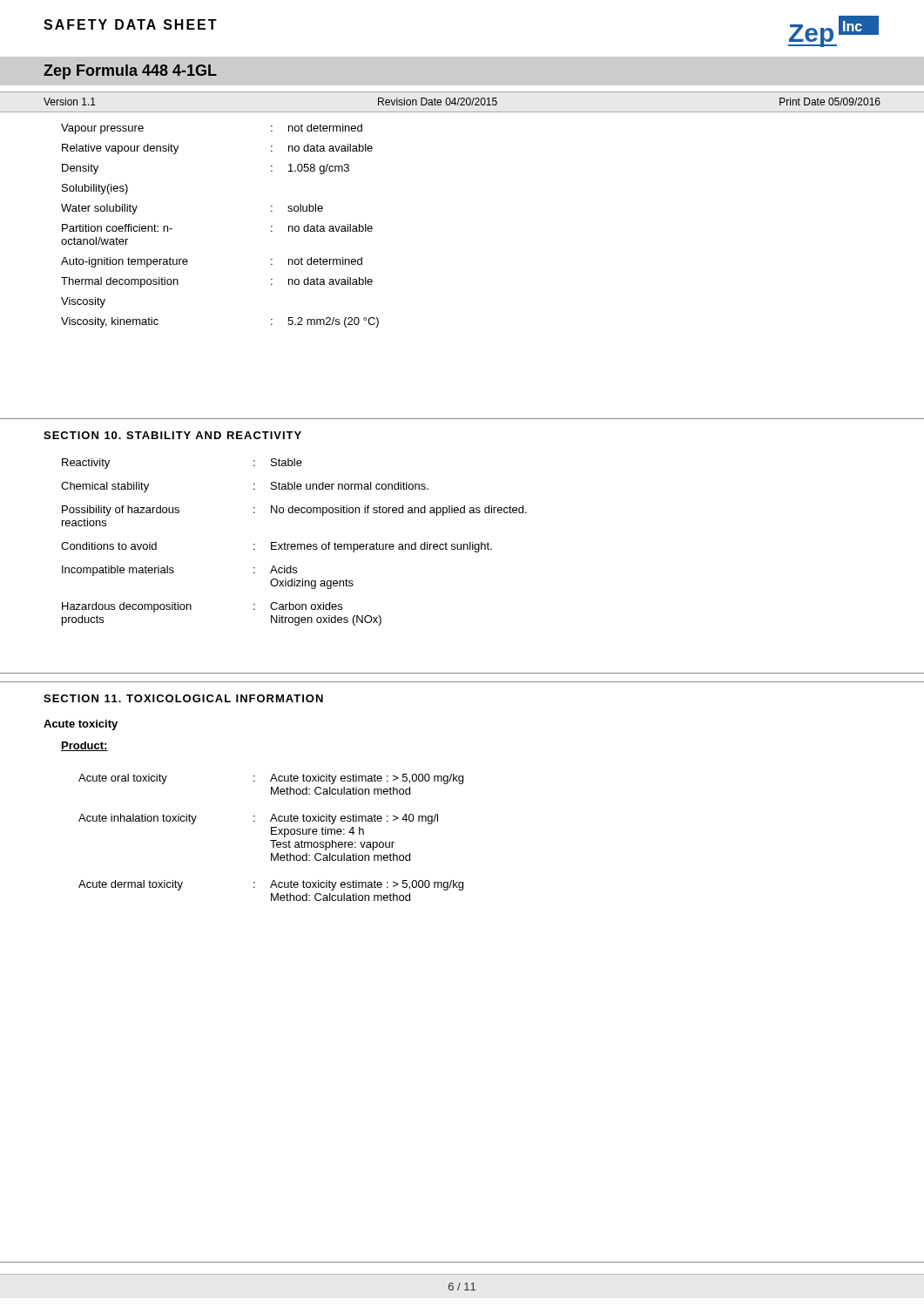Viewport: 924px width, 1307px height.
Task: Select the text block with the text "Conditions to avoid : Extremes of"
Action: pos(277,546)
